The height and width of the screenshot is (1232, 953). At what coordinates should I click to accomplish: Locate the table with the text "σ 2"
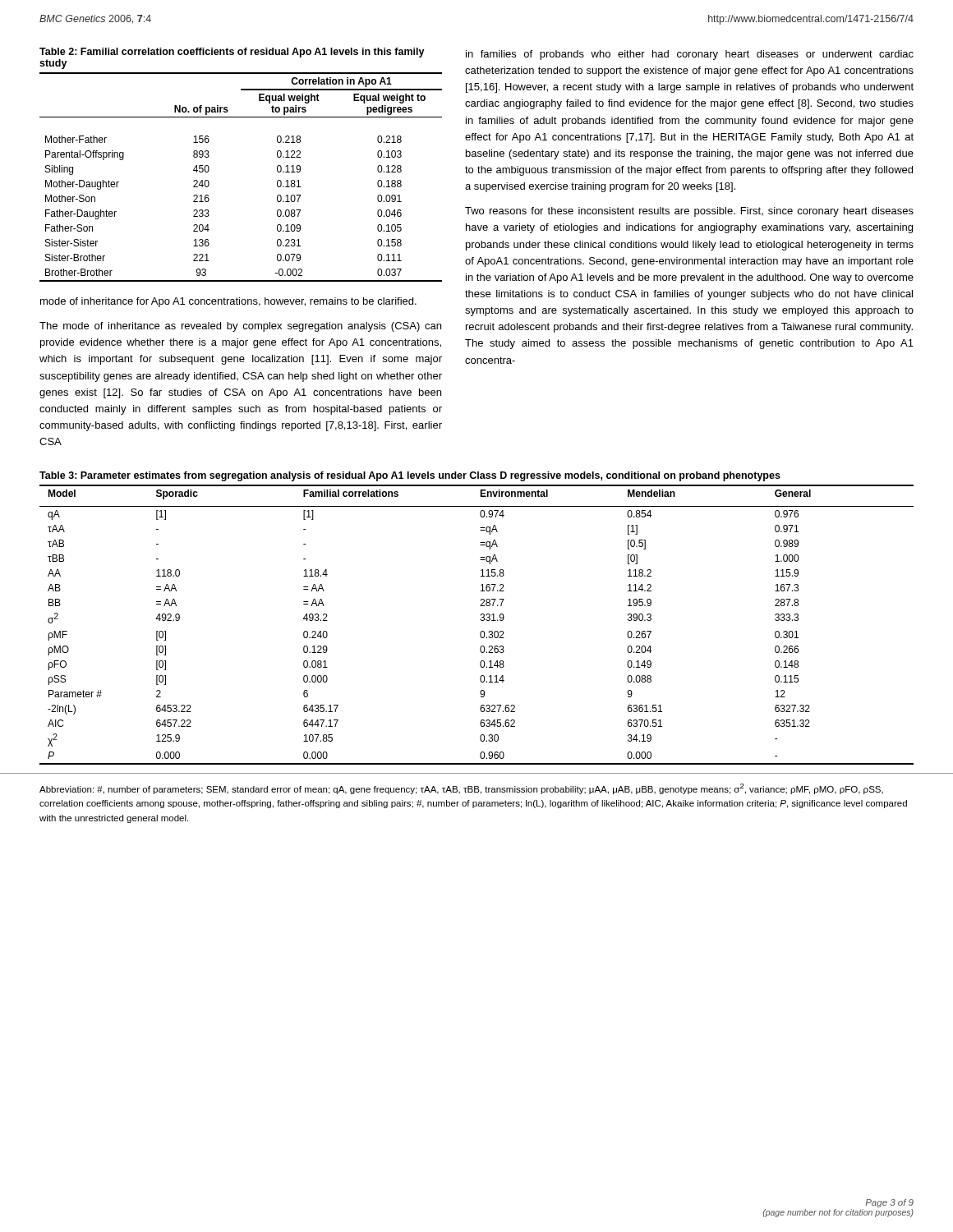pyautogui.click(x=476, y=625)
